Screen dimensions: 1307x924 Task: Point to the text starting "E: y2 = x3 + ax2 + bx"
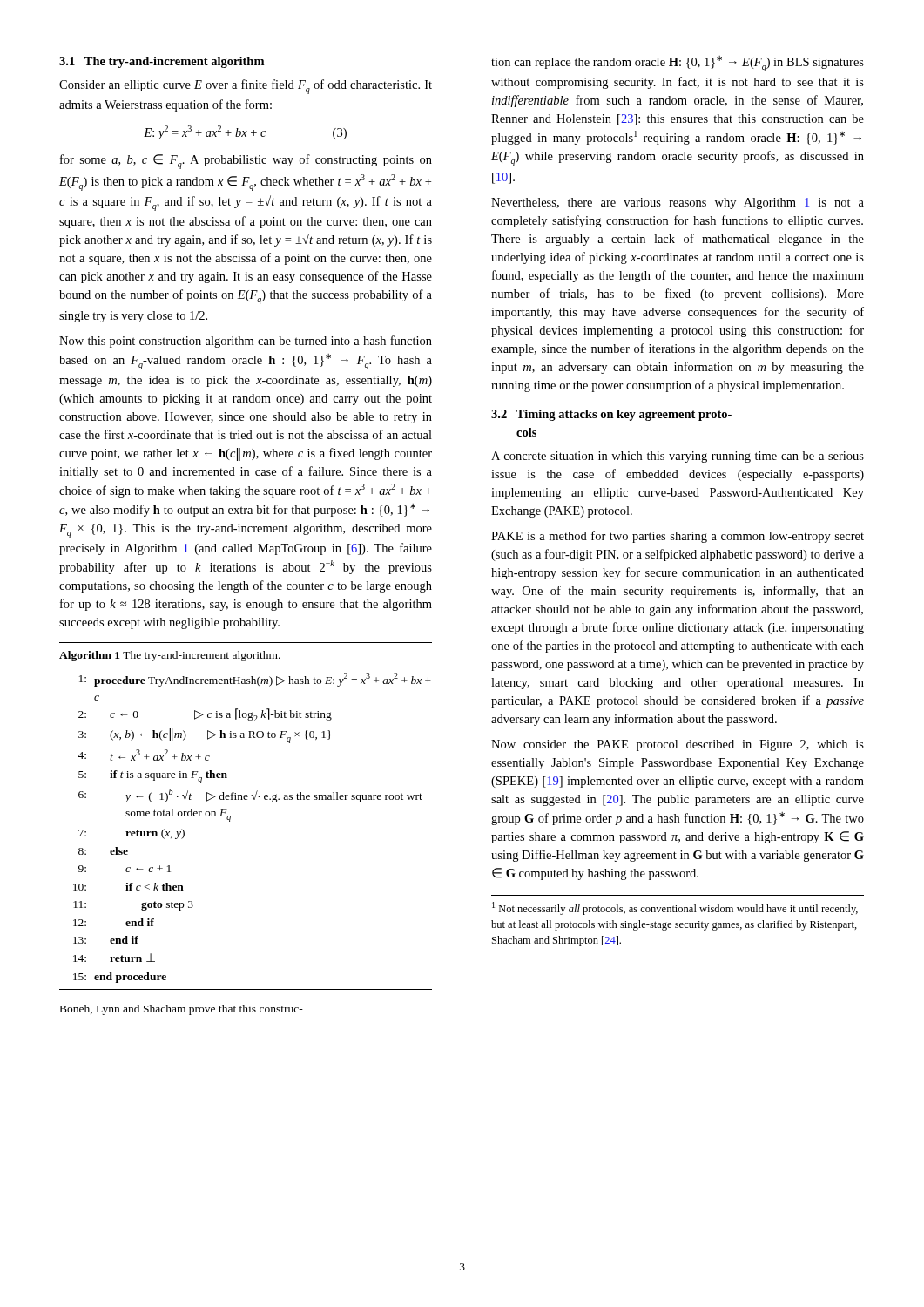[x=246, y=132]
